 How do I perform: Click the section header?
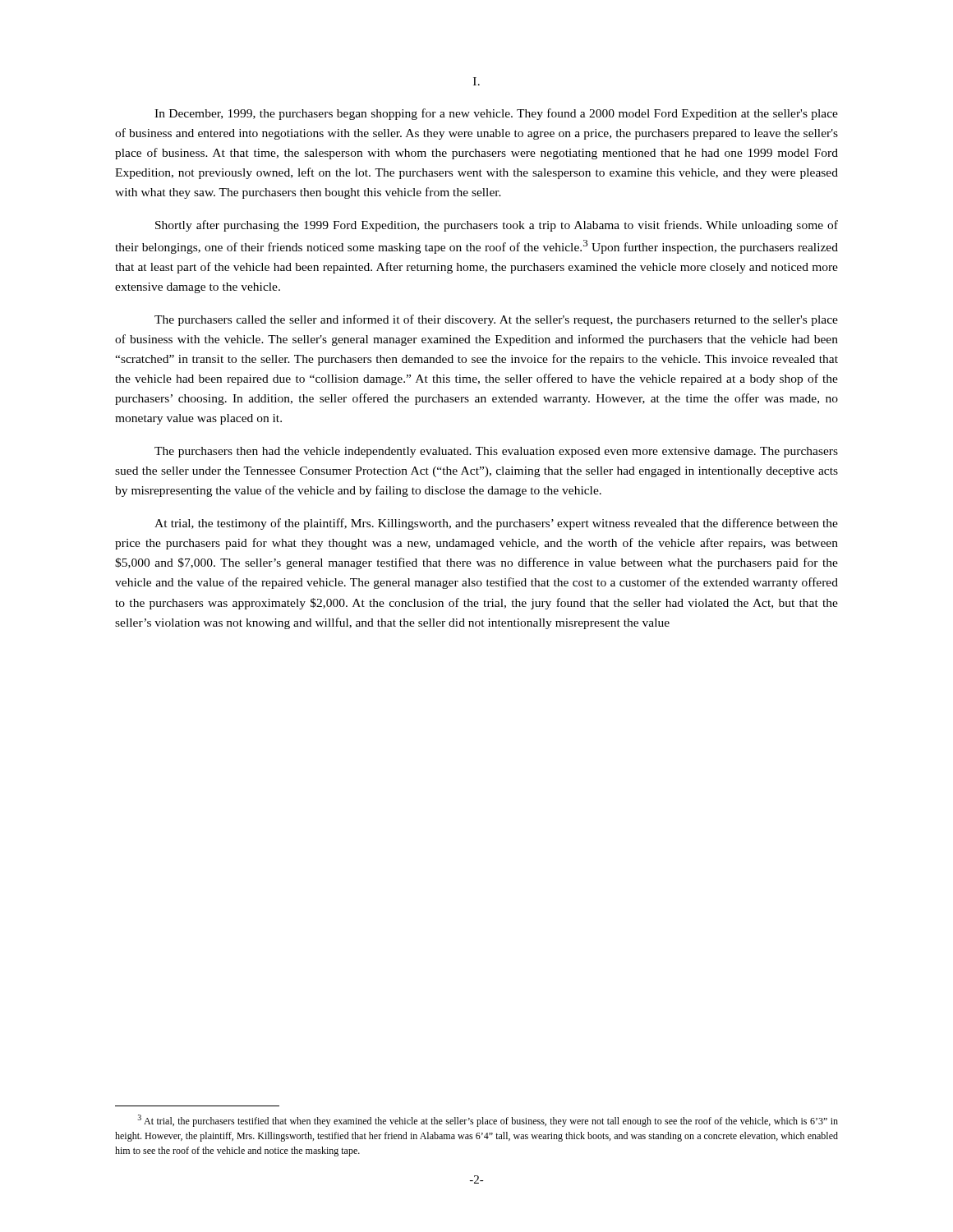pyautogui.click(x=476, y=81)
